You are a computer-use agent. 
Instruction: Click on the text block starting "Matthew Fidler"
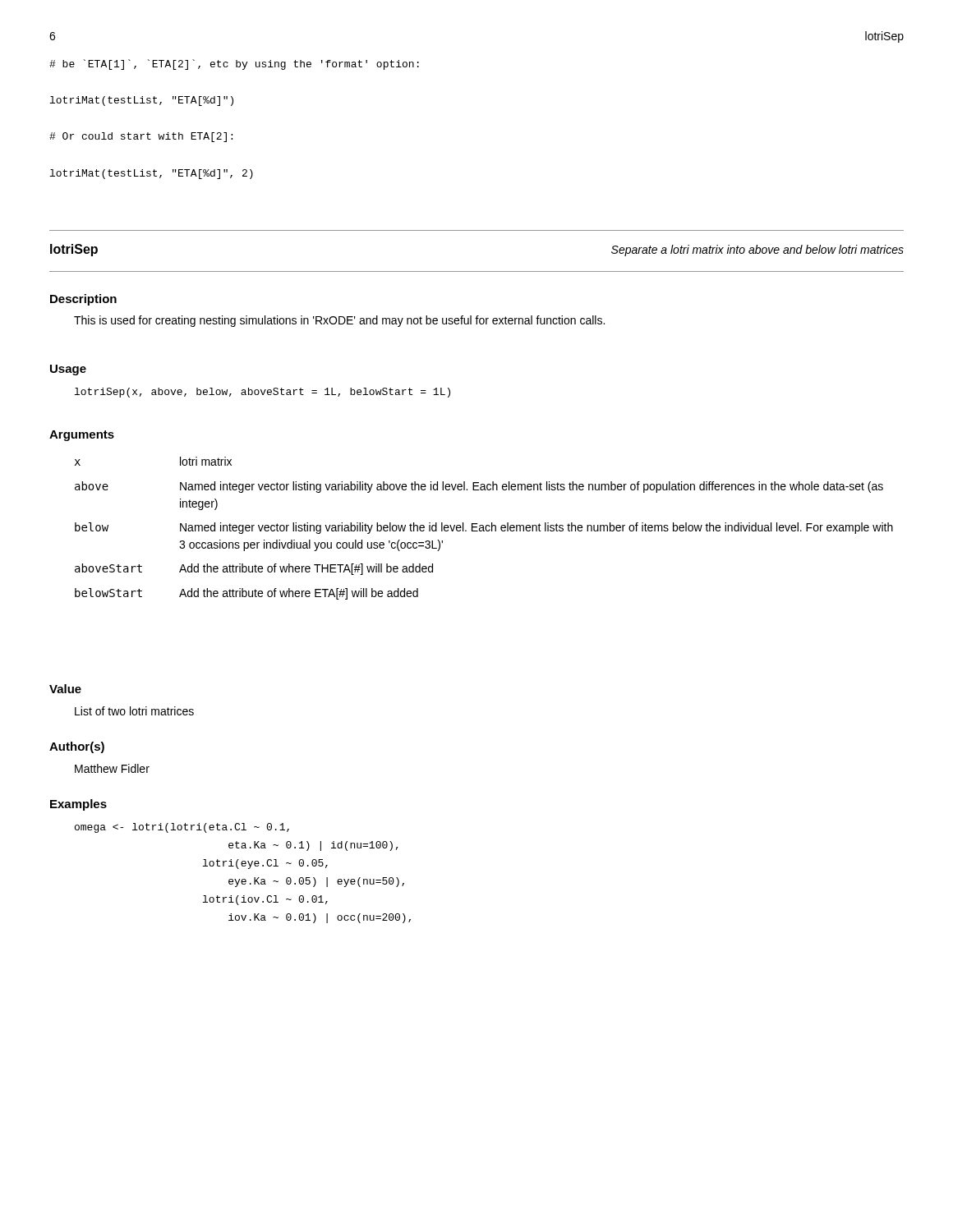[x=112, y=768]
